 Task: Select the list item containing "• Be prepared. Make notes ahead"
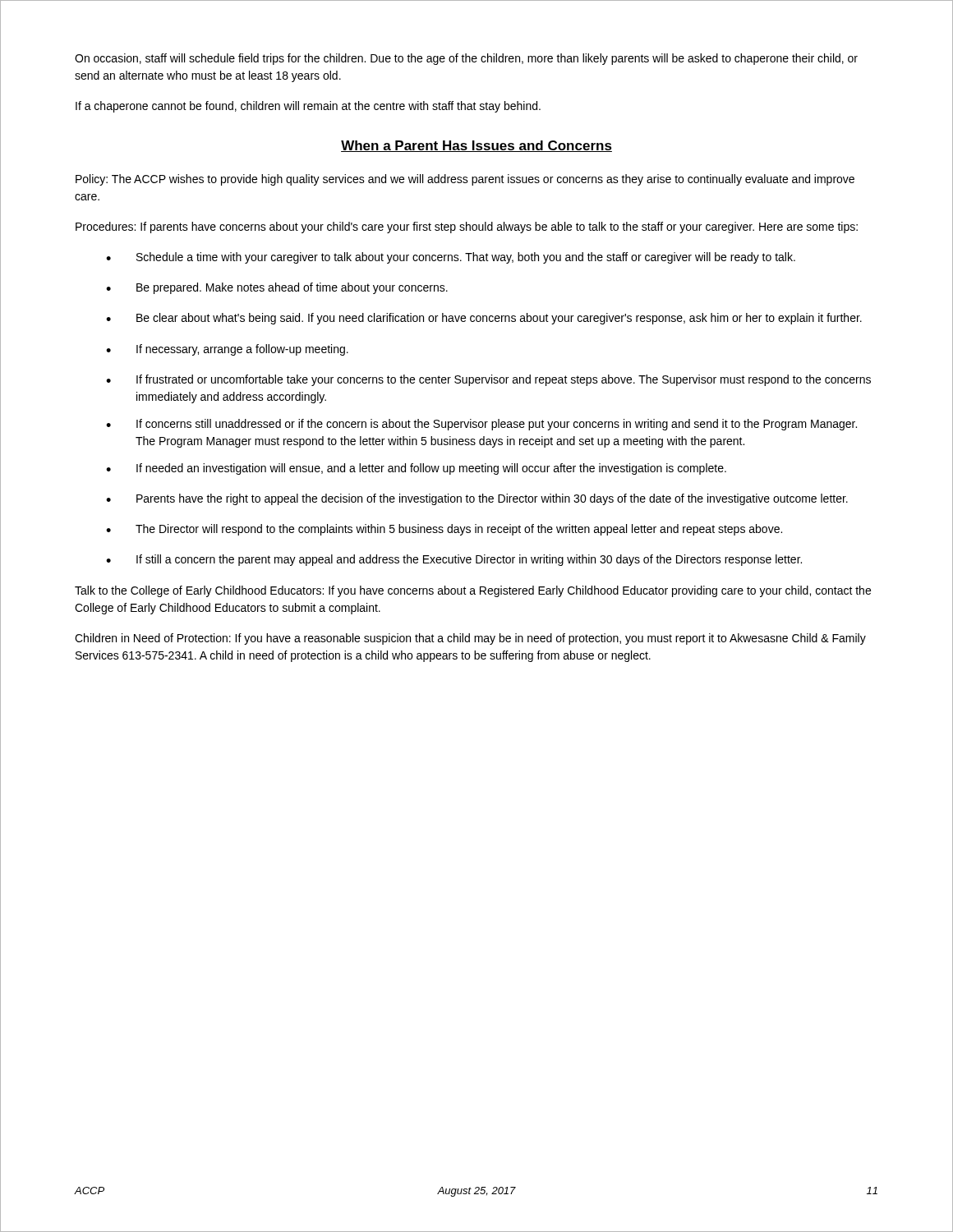click(277, 288)
